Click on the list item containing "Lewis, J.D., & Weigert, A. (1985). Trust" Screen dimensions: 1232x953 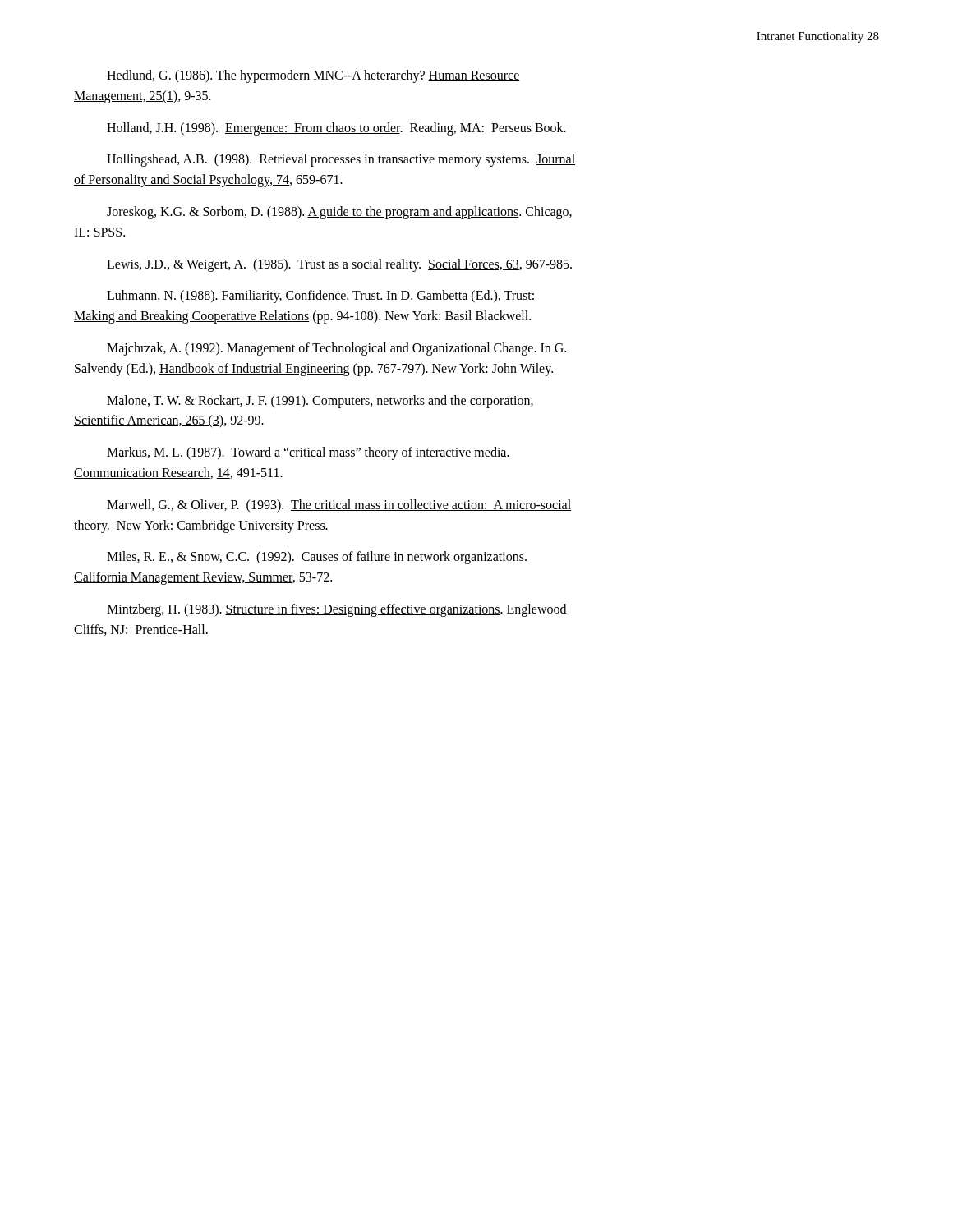tap(476, 264)
